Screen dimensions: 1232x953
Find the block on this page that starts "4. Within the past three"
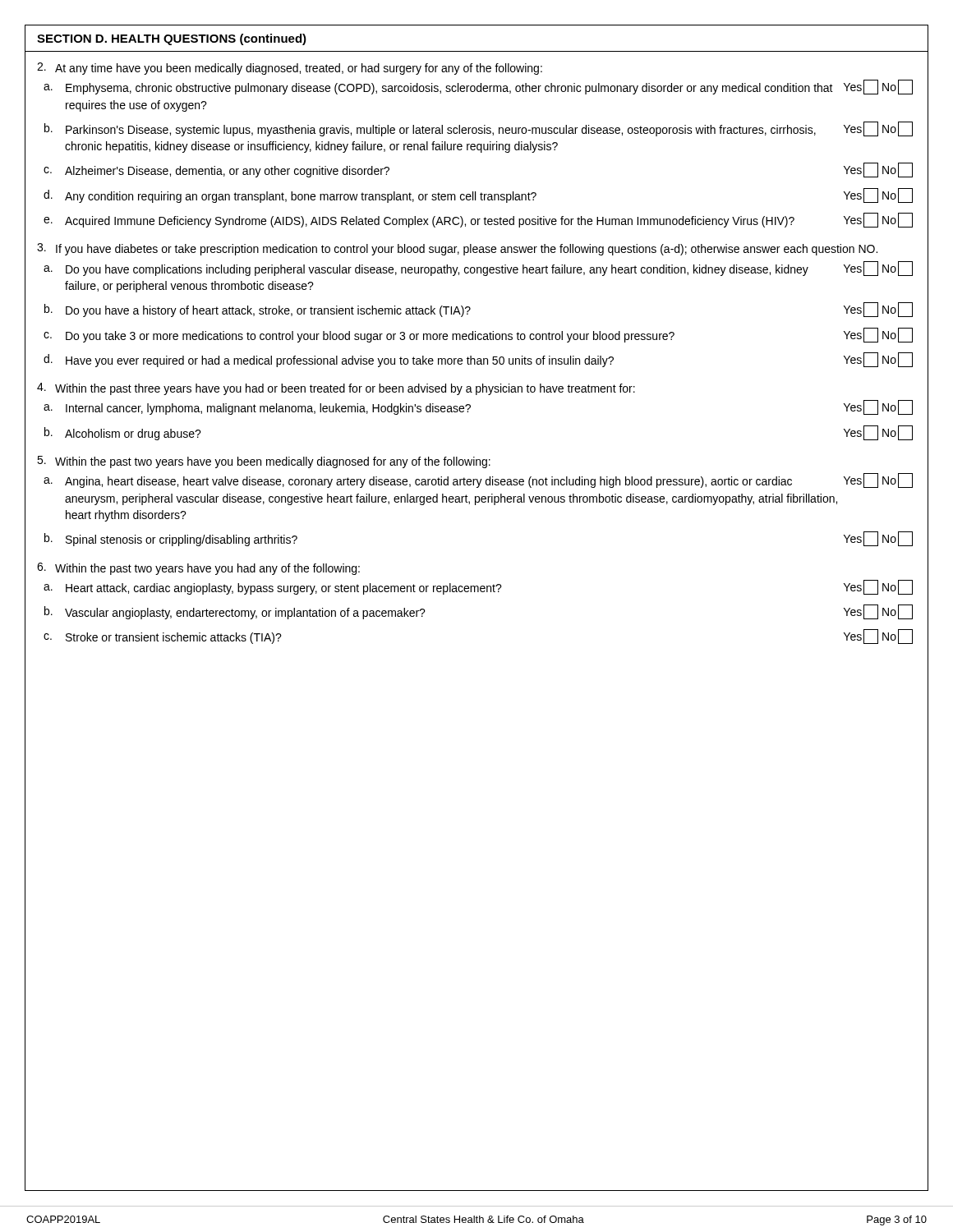tap(475, 389)
